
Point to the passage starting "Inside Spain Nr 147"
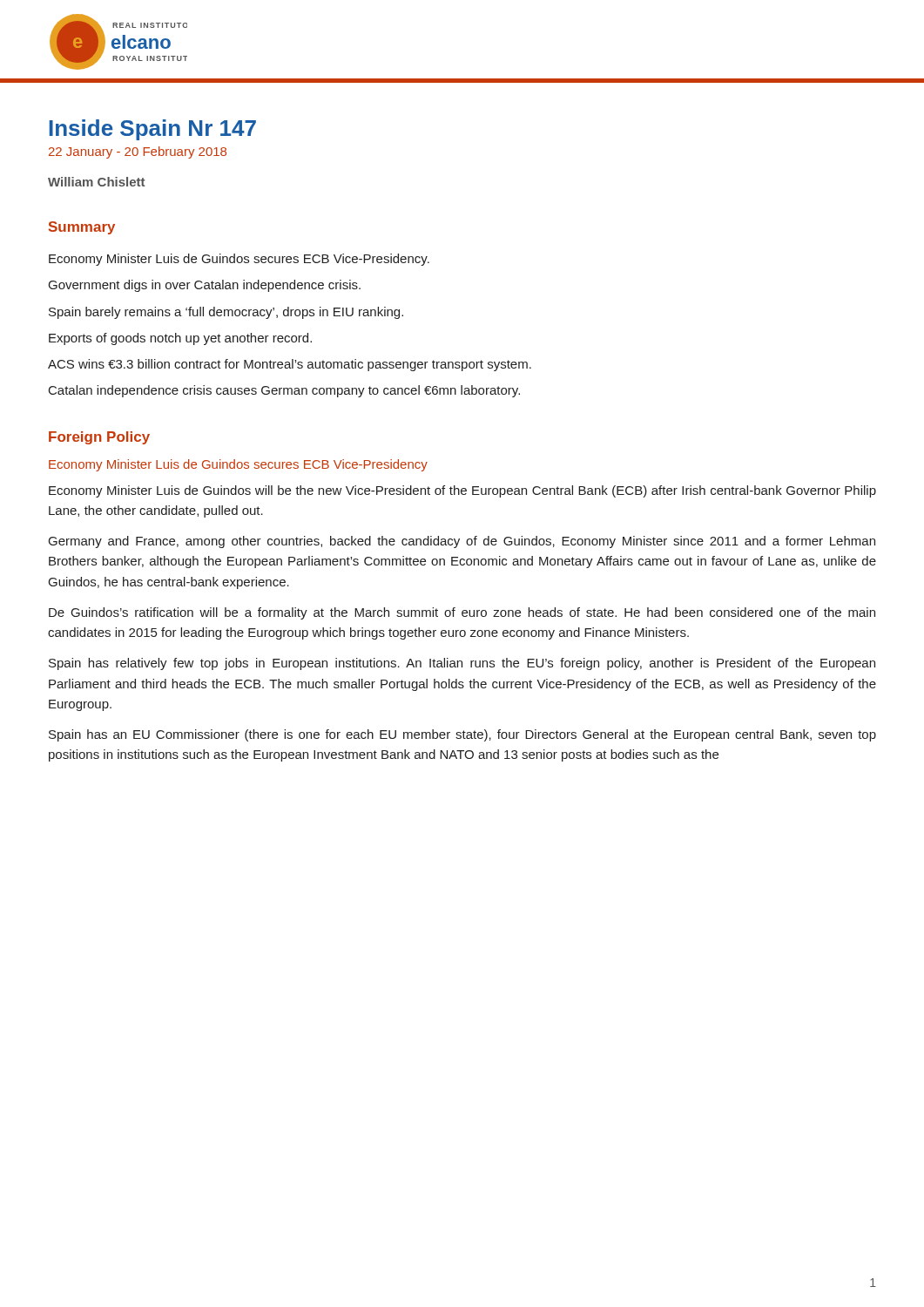click(152, 128)
